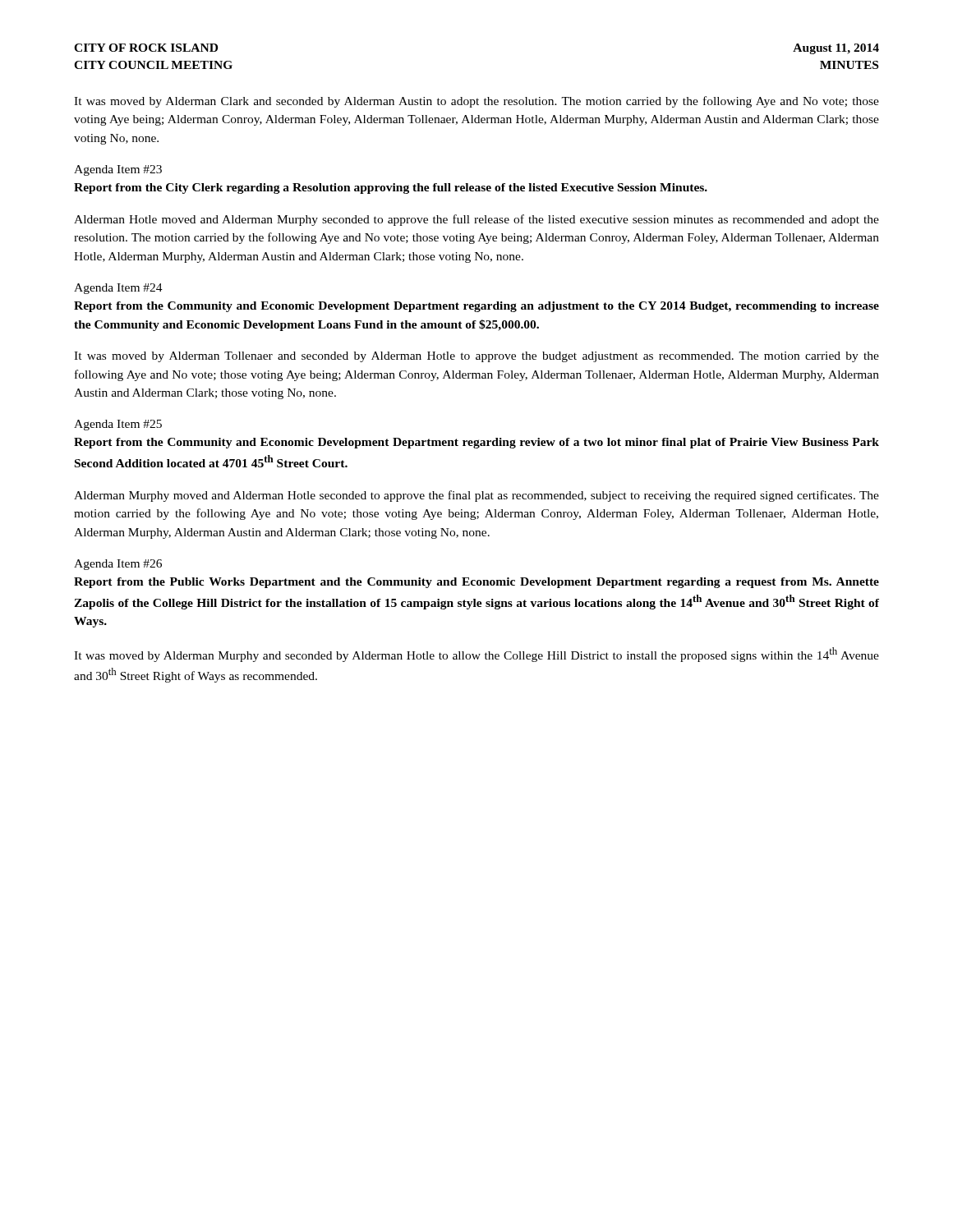The width and height of the screenshot is (953, 1232).
Task: Select the text that reads "Agenda Item #26"
Action: pos(118,563)
